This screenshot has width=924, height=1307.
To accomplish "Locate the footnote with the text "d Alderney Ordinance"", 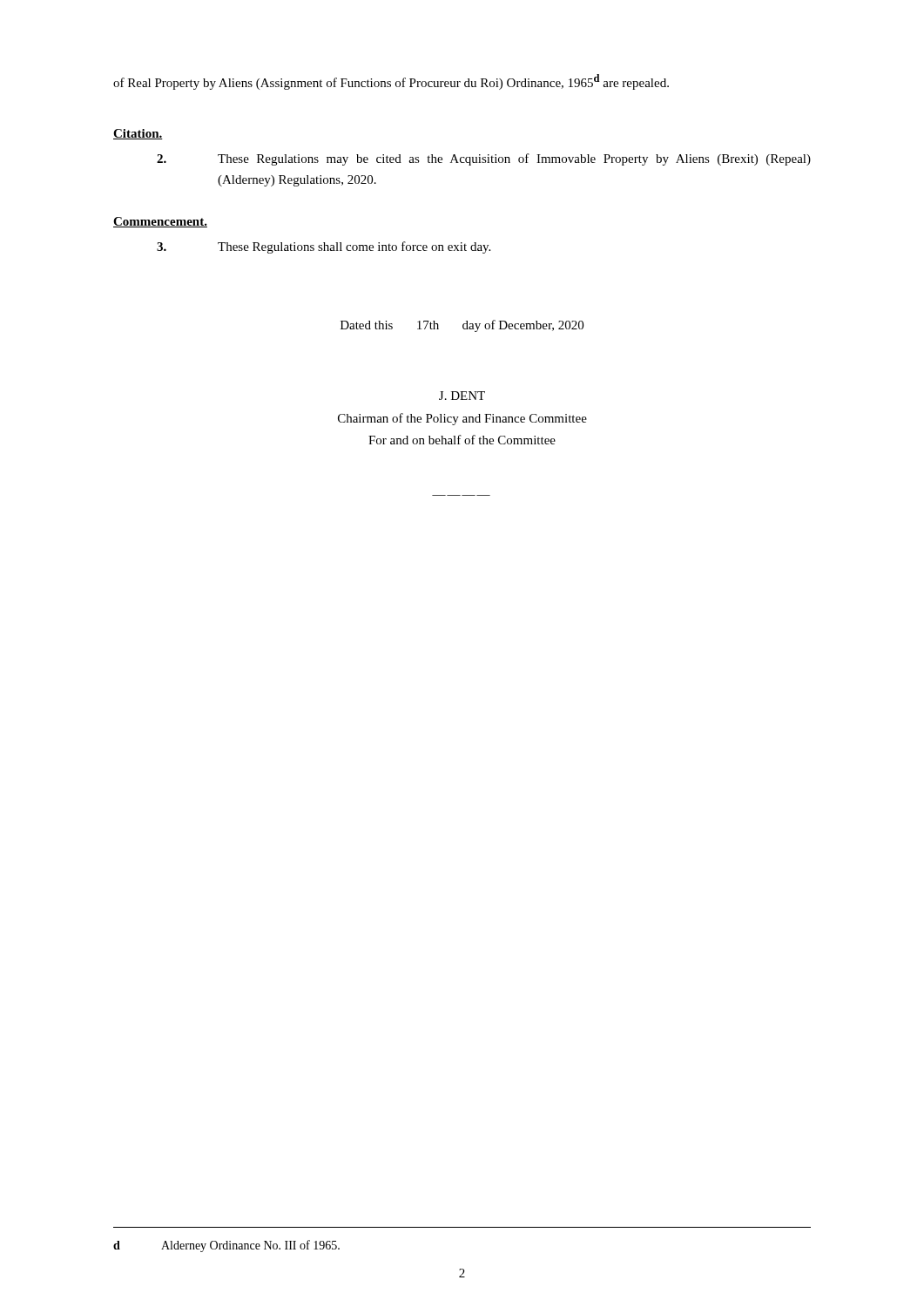I will point(227,1246).
